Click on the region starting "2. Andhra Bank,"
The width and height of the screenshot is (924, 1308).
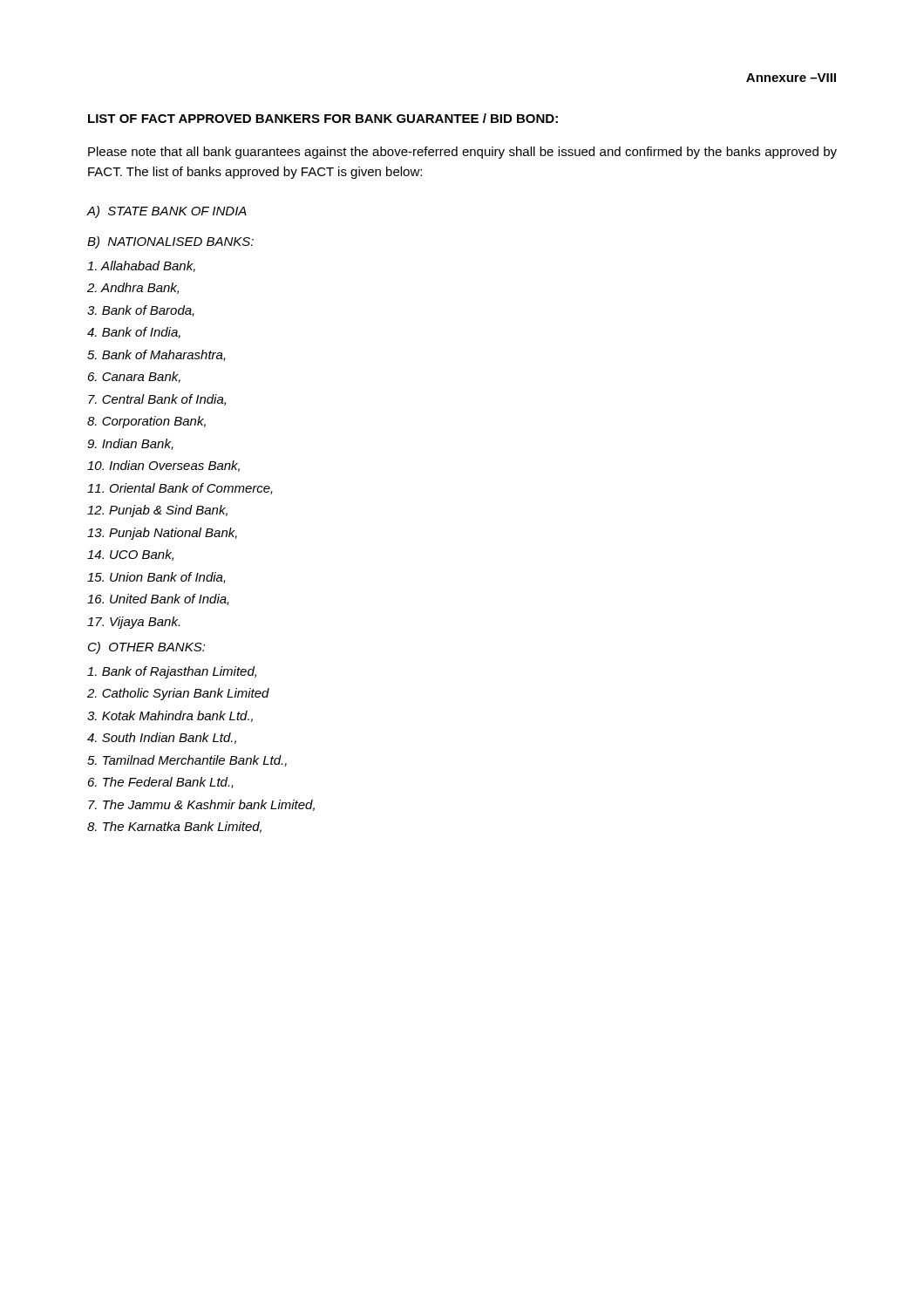(x=134, y=287)
